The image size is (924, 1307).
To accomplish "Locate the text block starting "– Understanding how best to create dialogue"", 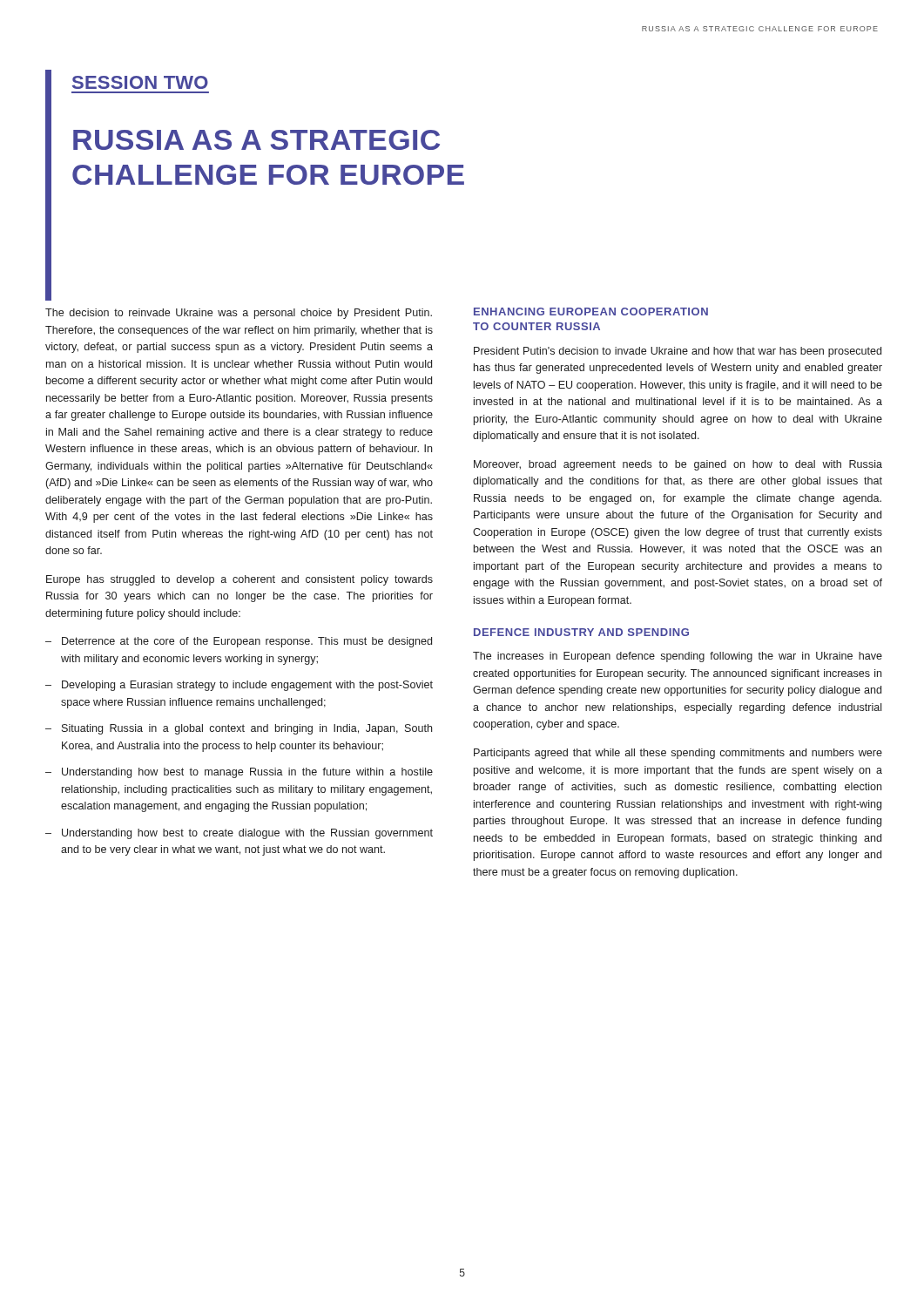I will tap(239, 842).
